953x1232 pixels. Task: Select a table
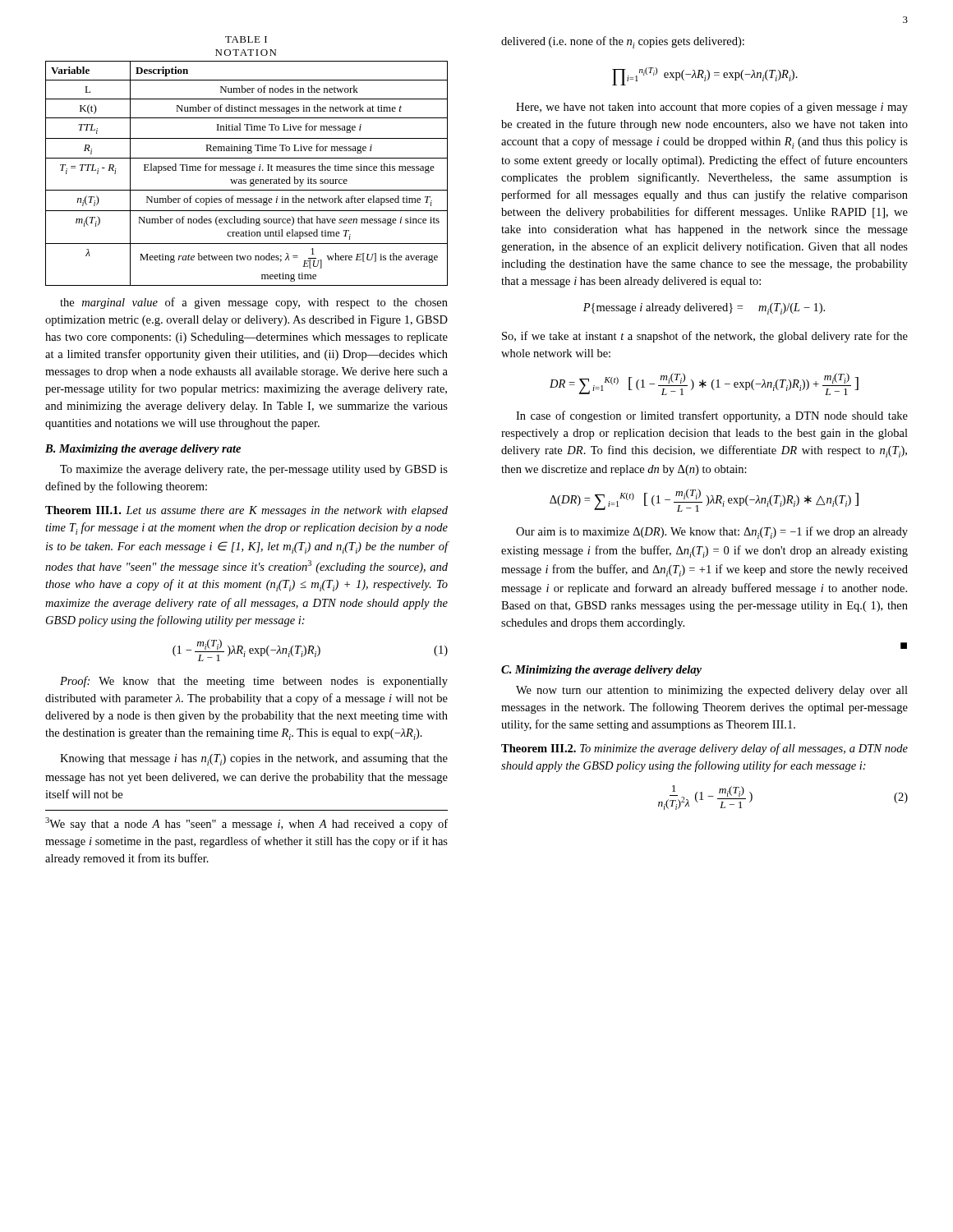(x=246, y=159)
